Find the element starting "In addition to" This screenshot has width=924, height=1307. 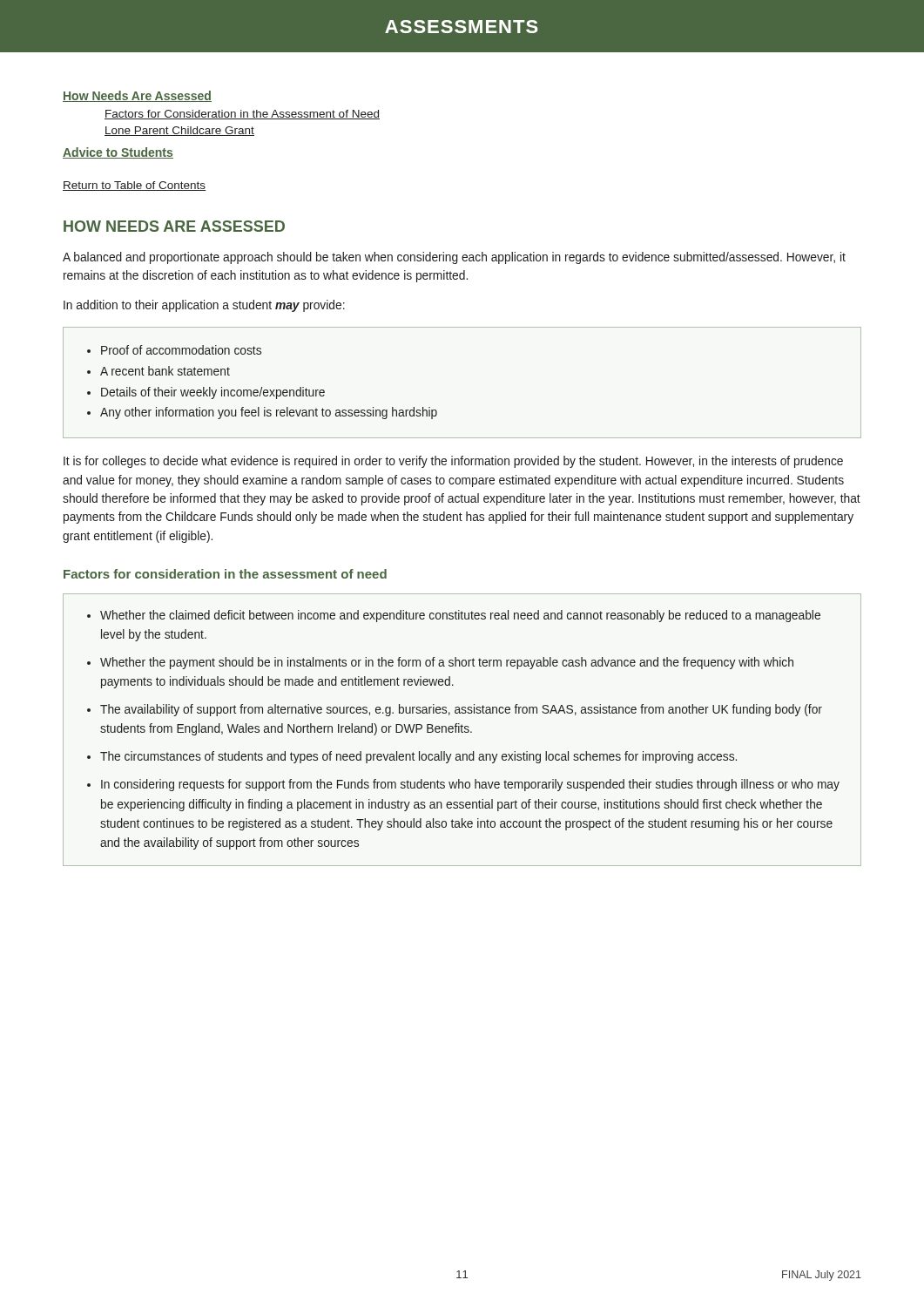(x=204, y=305)
